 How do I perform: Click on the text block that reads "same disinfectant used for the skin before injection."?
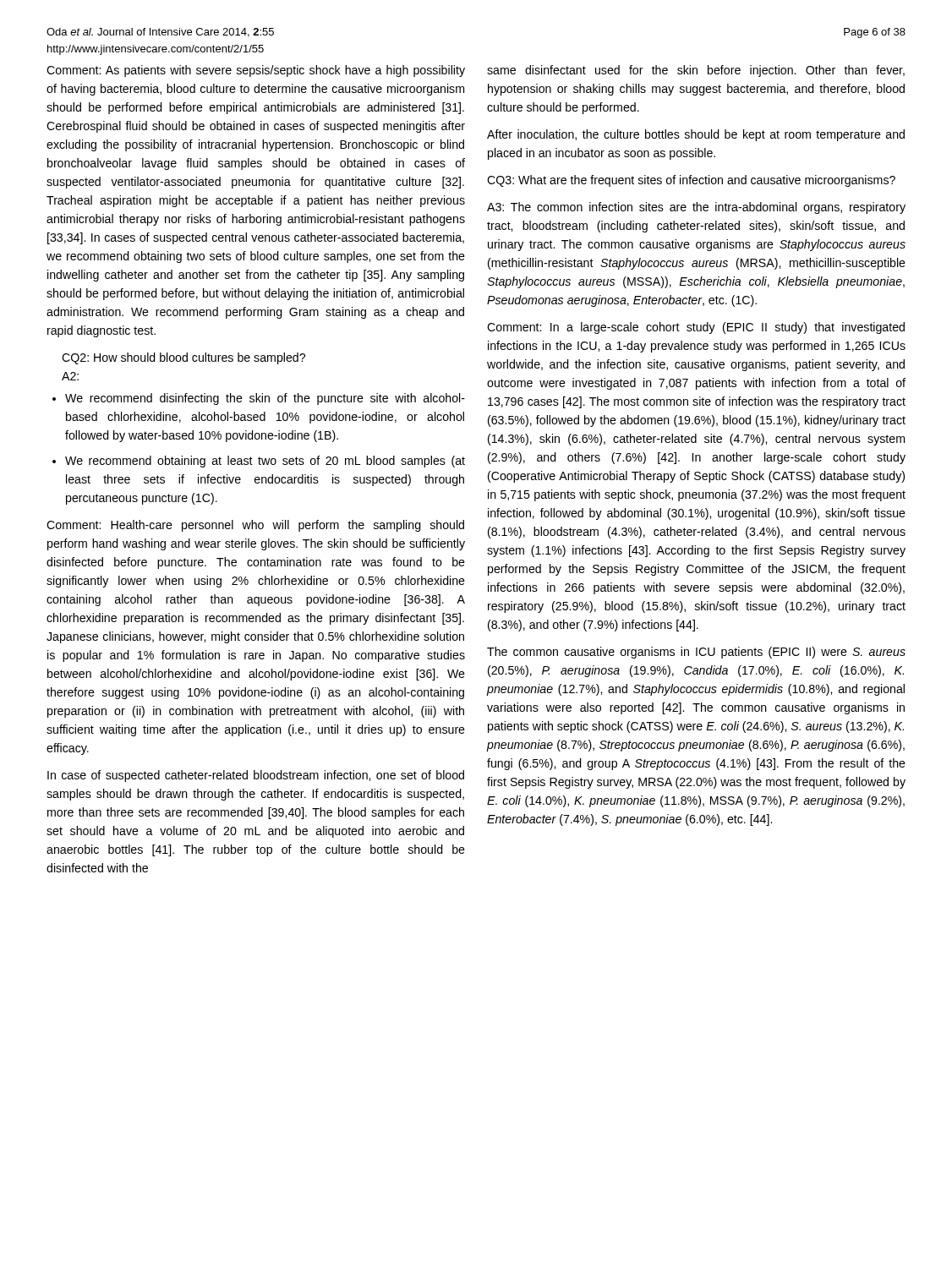tap(696, 89)
